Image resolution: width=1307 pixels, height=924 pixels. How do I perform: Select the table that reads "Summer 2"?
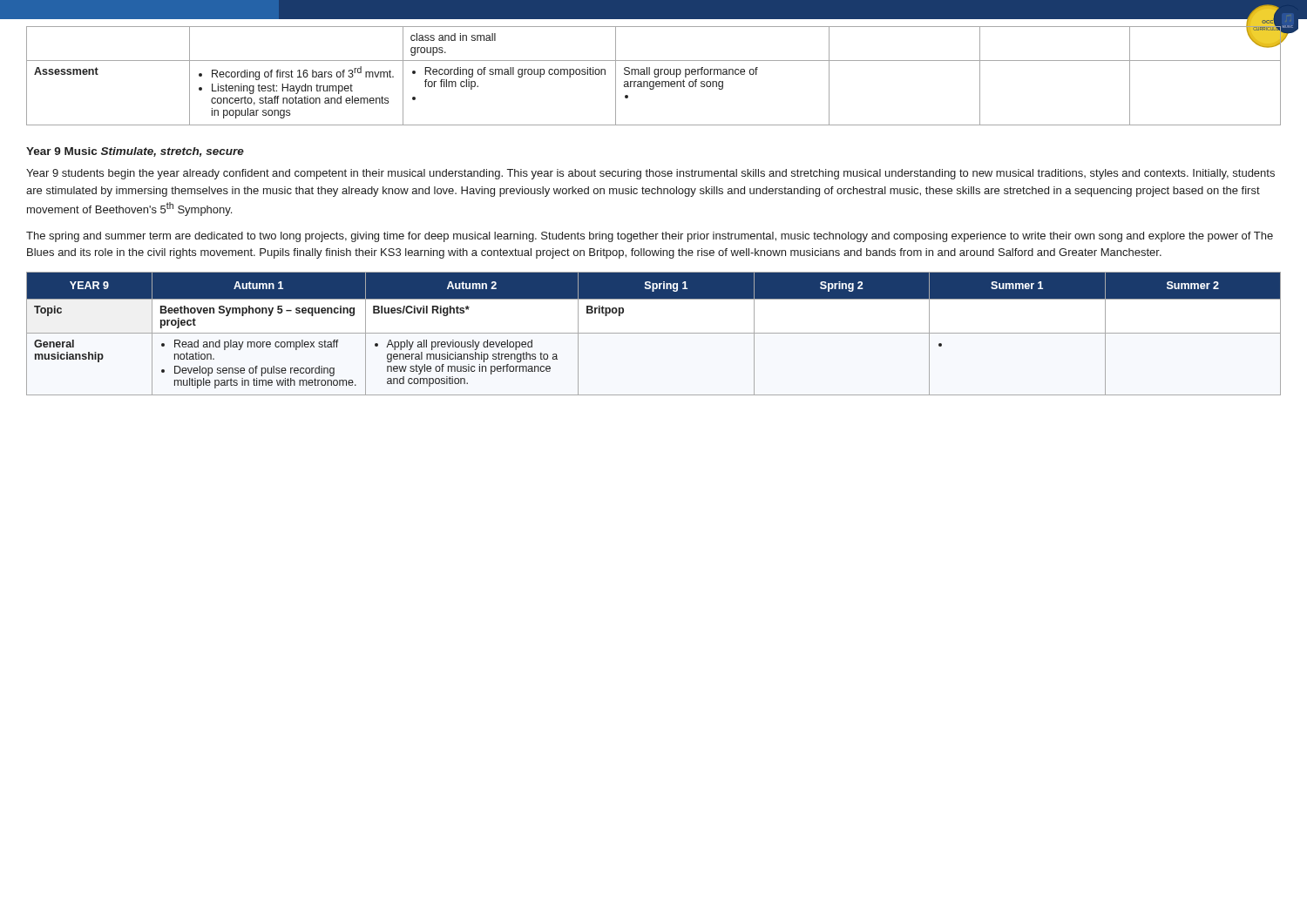point(654,334)
